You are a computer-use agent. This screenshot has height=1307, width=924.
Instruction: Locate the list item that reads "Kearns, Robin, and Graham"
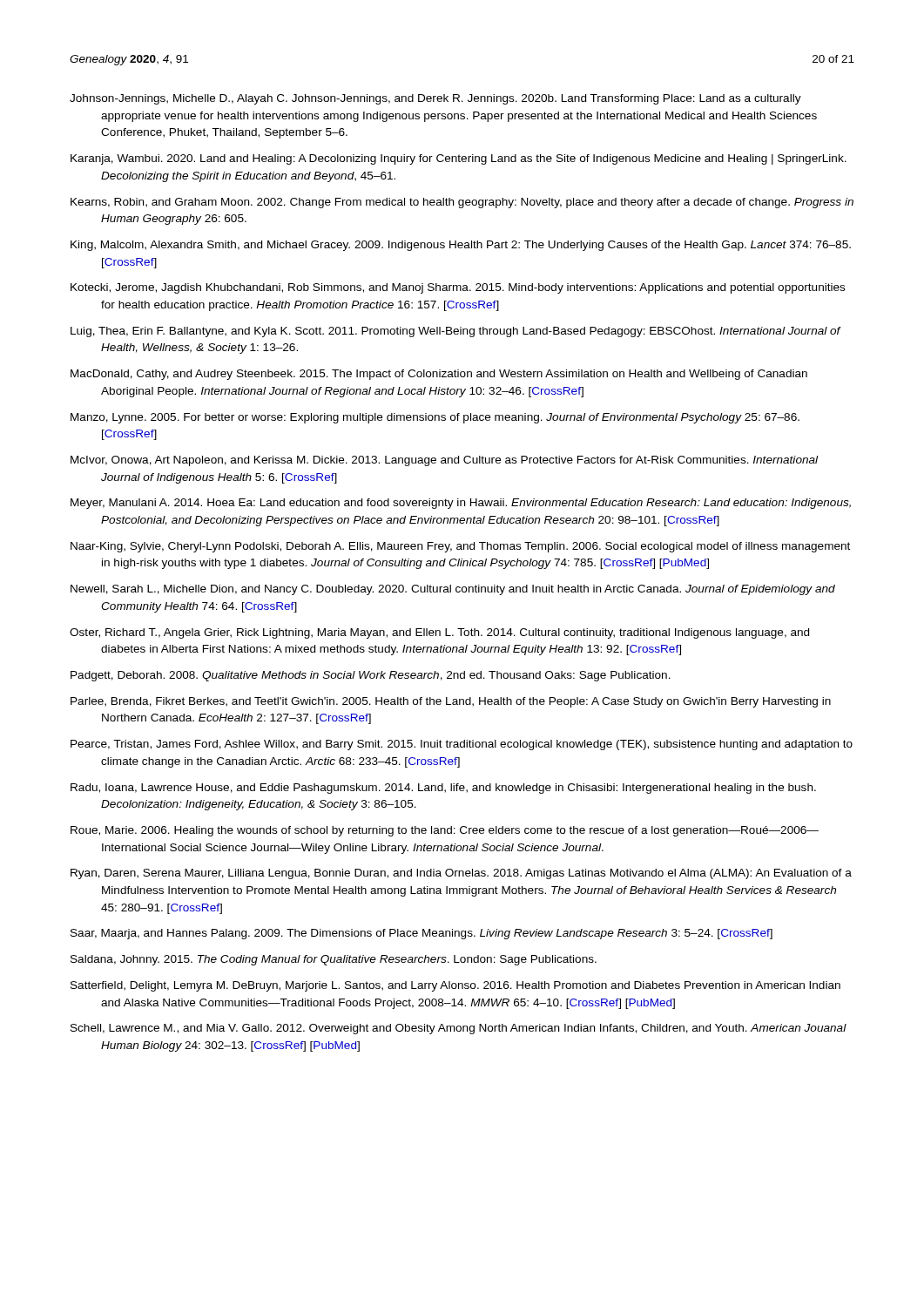(462, 210)
